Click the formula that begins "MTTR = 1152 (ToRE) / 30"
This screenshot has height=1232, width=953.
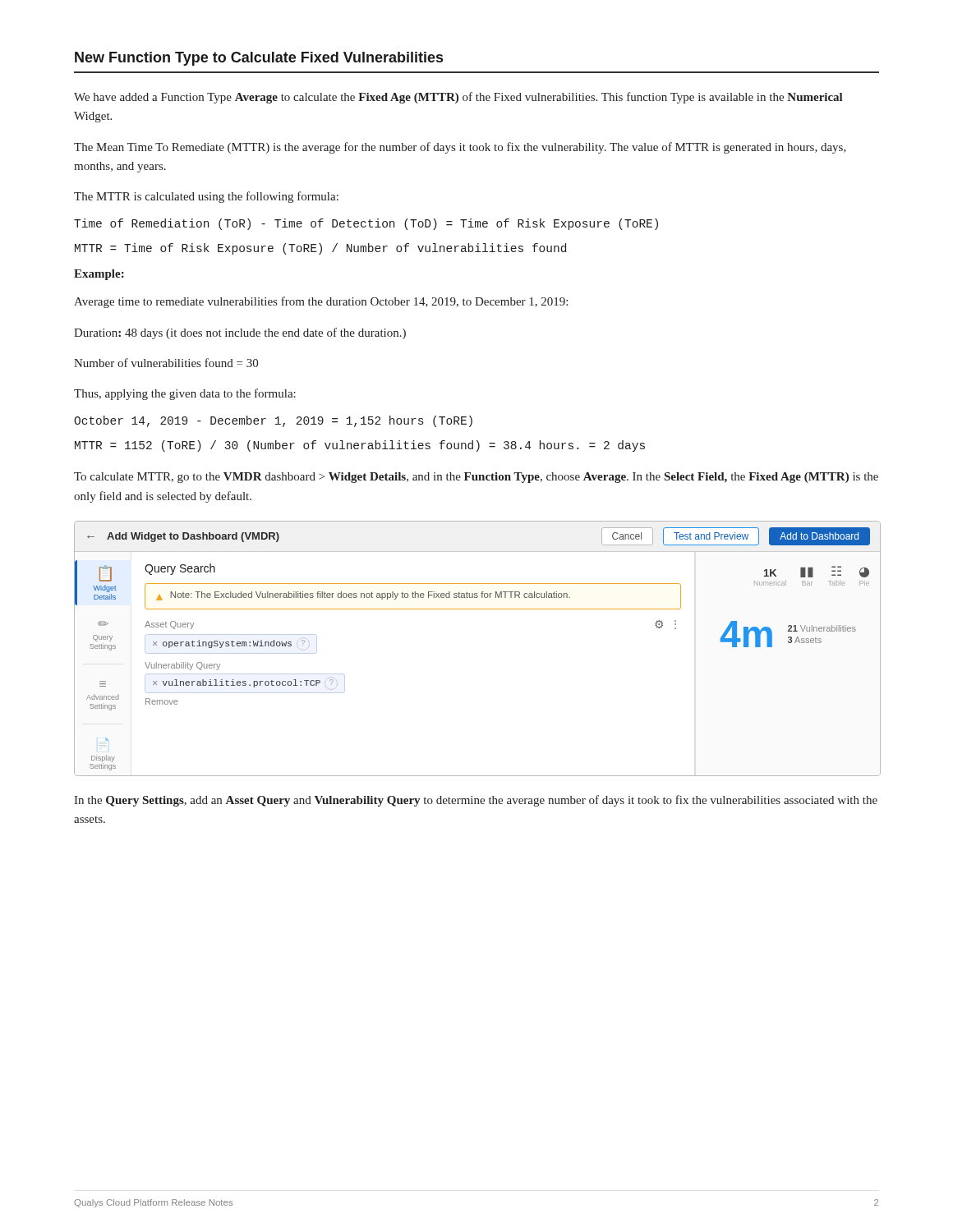point(360,446)
